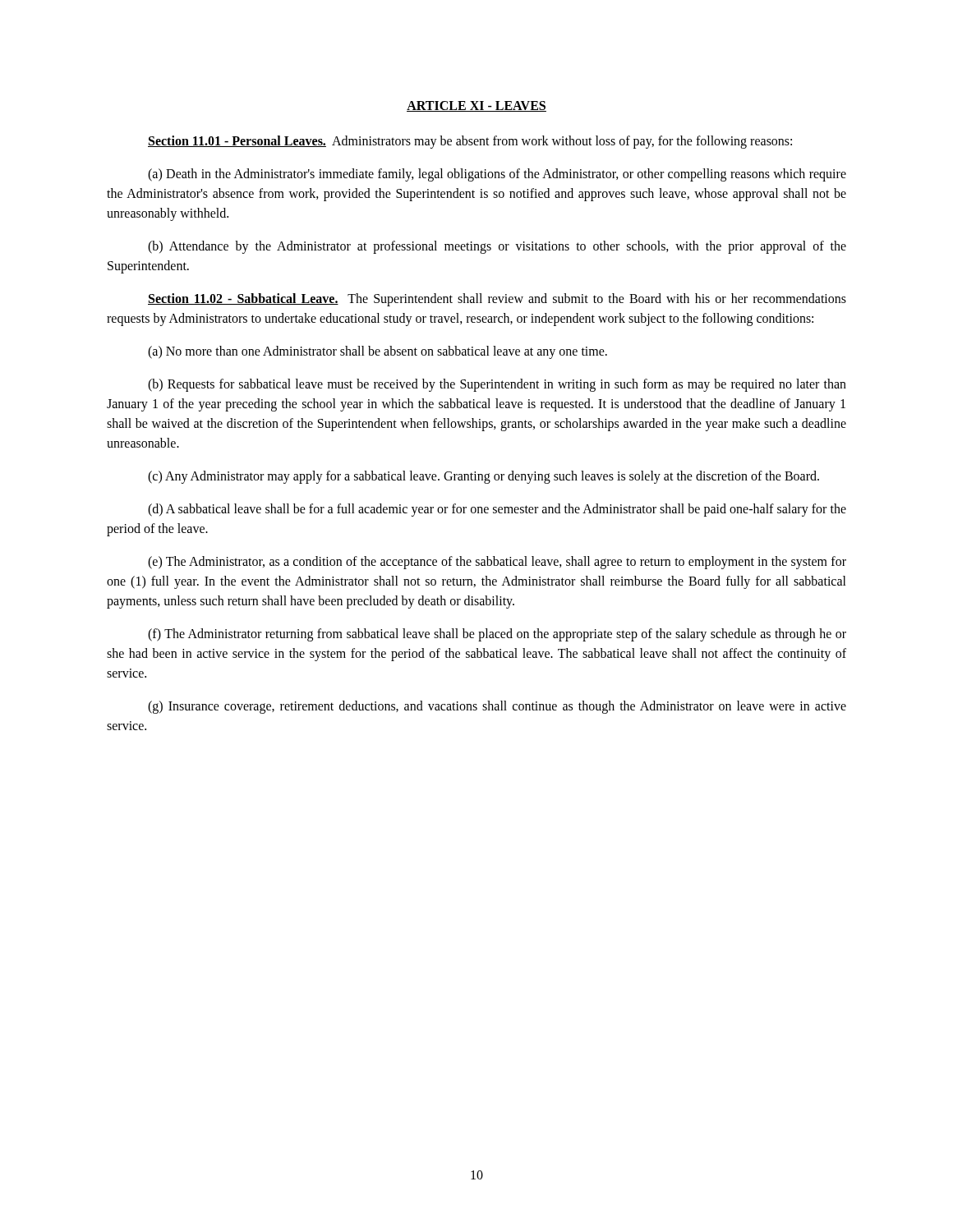Select the element starting "(e) The Administrator, as a condition of"
Screen dimensions: 1232x953
[476, 581]
